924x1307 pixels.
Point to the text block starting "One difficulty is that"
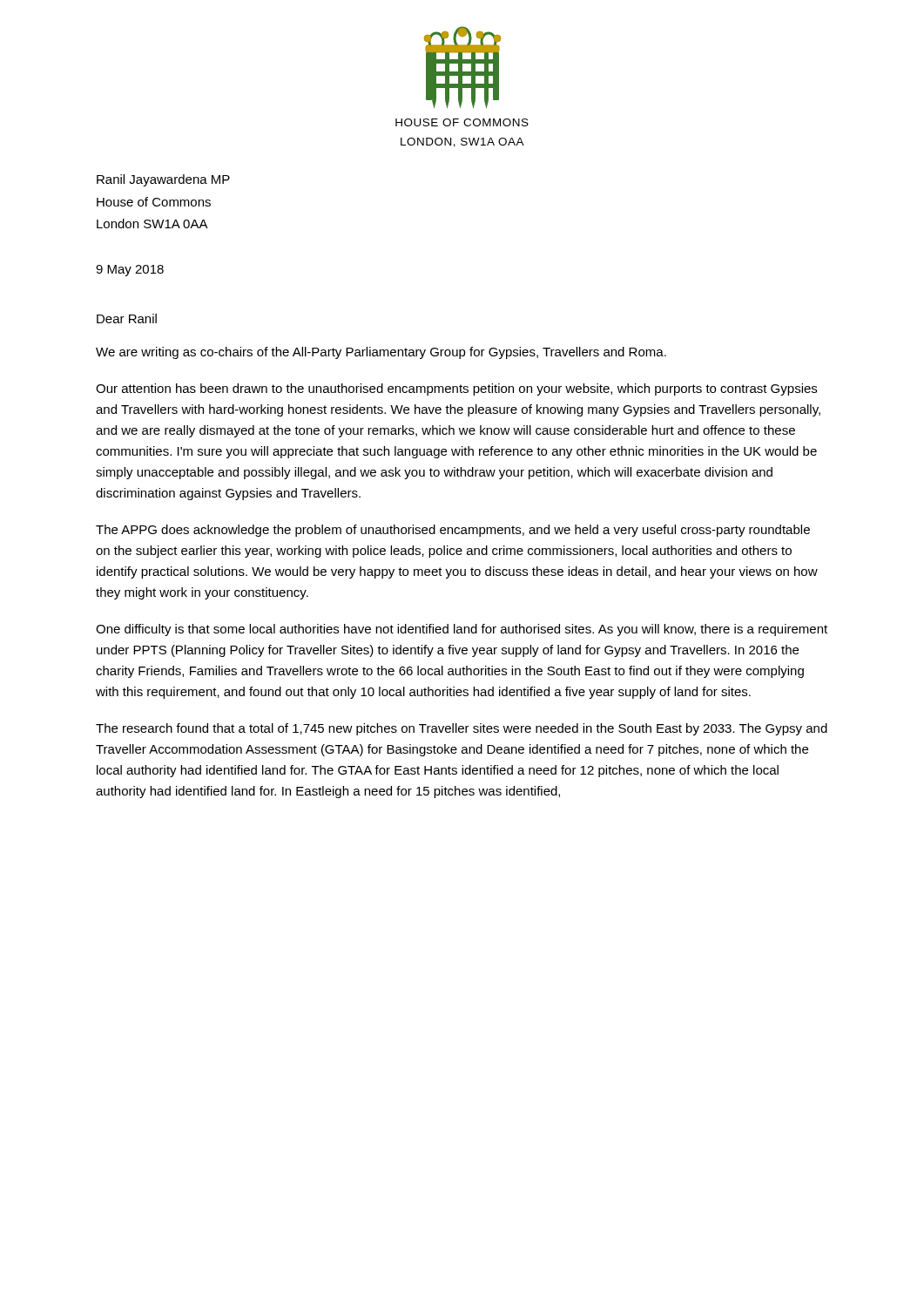462,660
